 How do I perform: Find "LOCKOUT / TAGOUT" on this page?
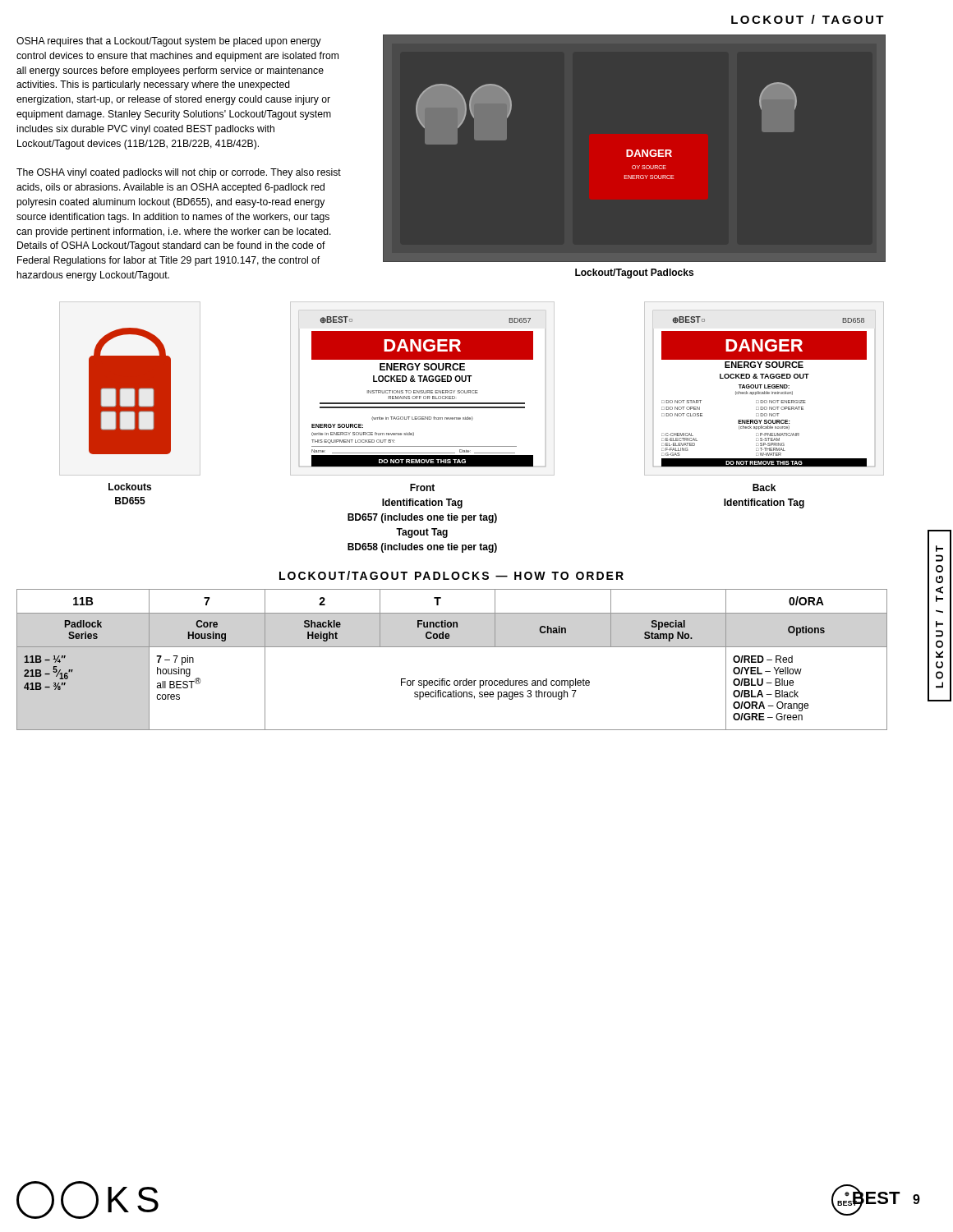point(808,19)
